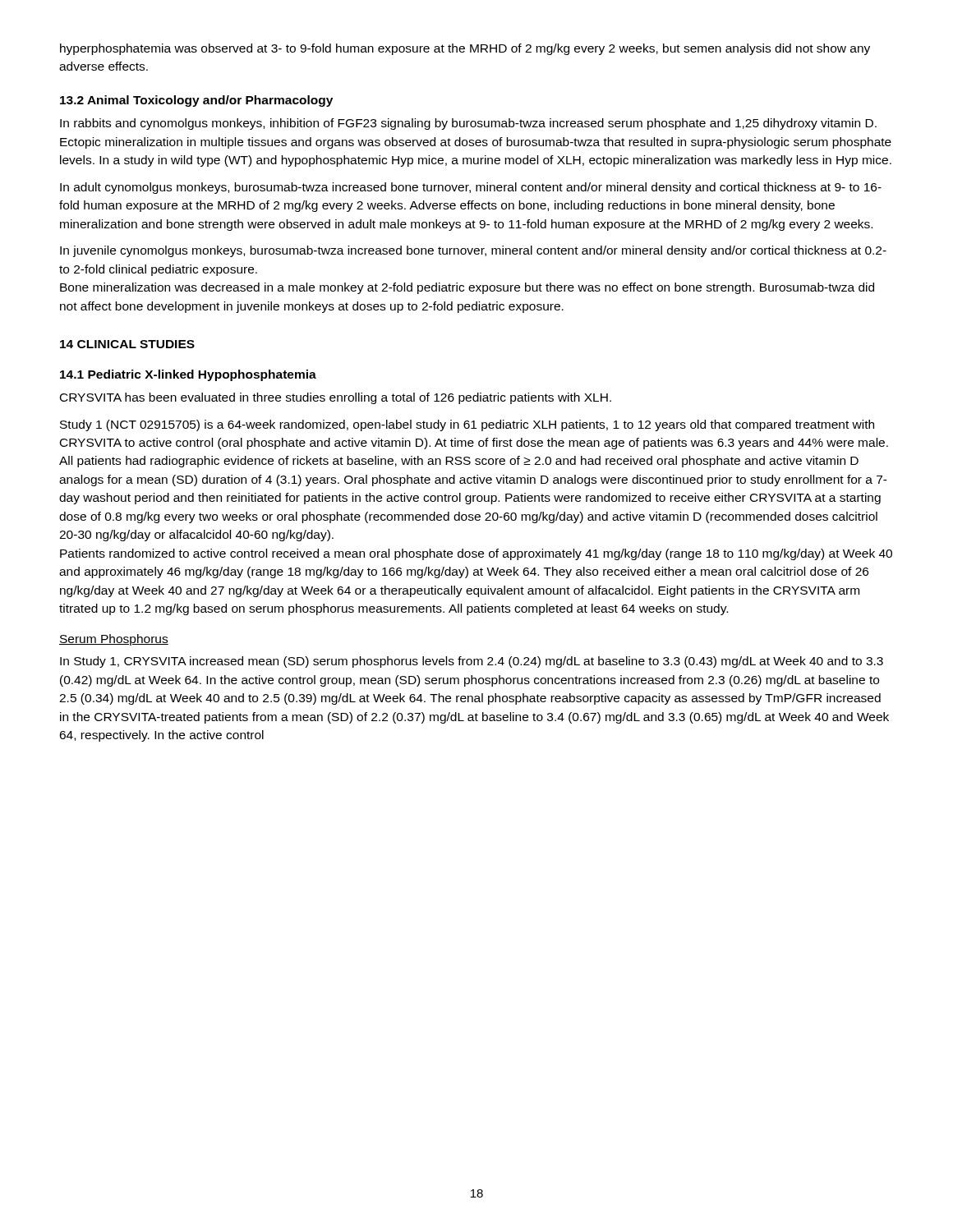The image size is (953, 1232).
Task: Select the section header with the text "14 CLINICAL STUDIES"
Action: coord(127,344)
